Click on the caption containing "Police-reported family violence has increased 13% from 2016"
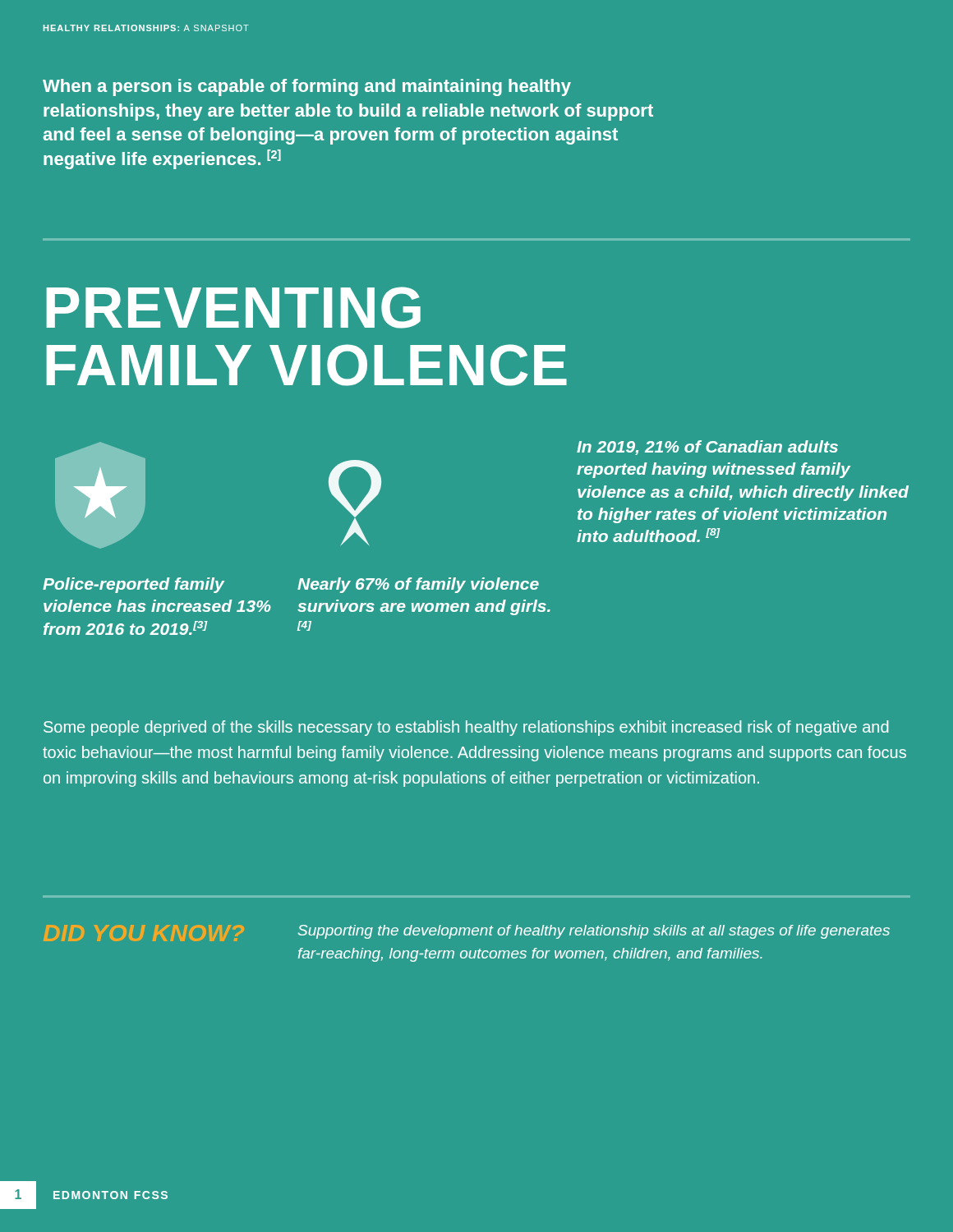This screenshot has width=953, height=1232. pos(170,606)
